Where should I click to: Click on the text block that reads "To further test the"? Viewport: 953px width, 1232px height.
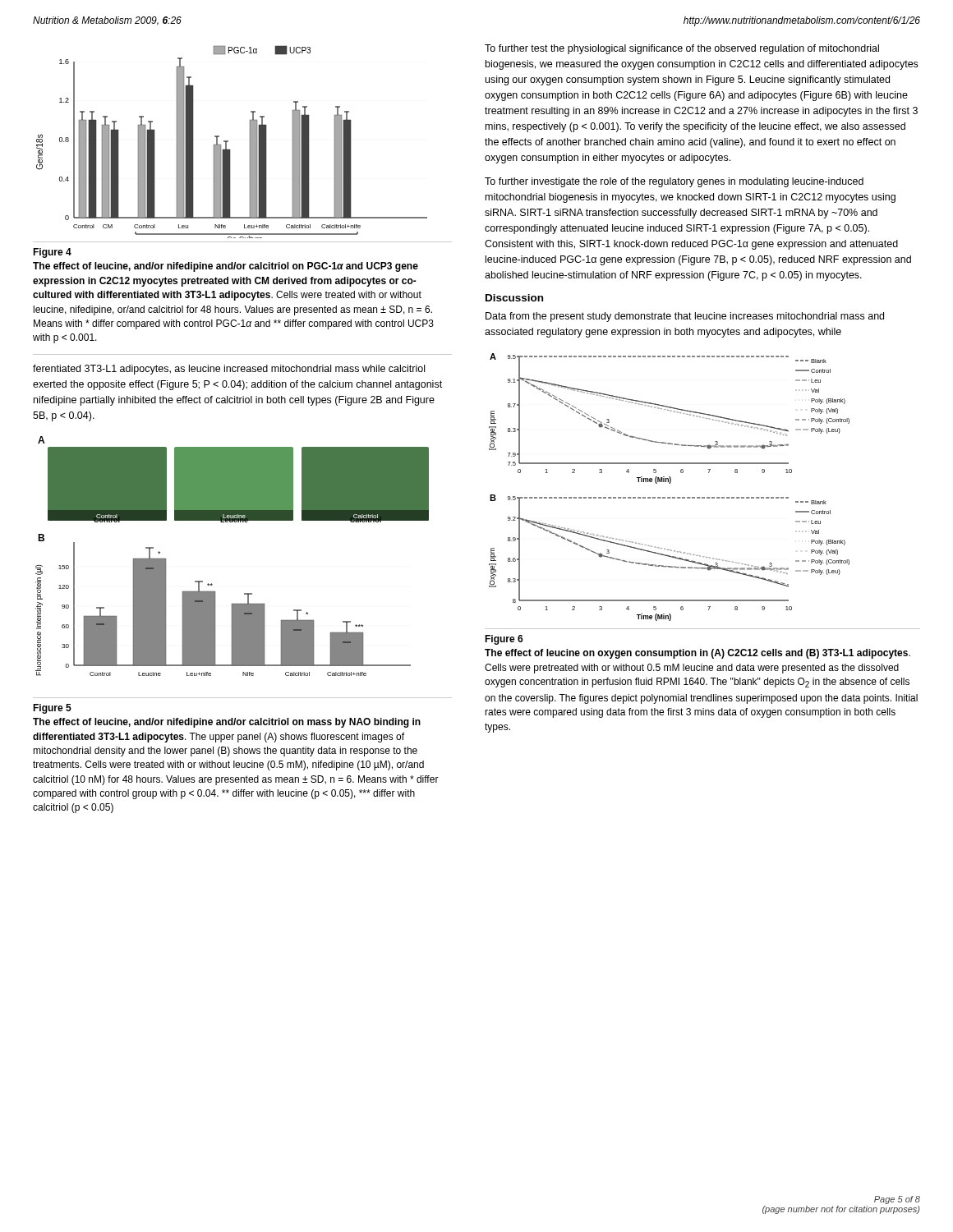[x=702, y=103]
